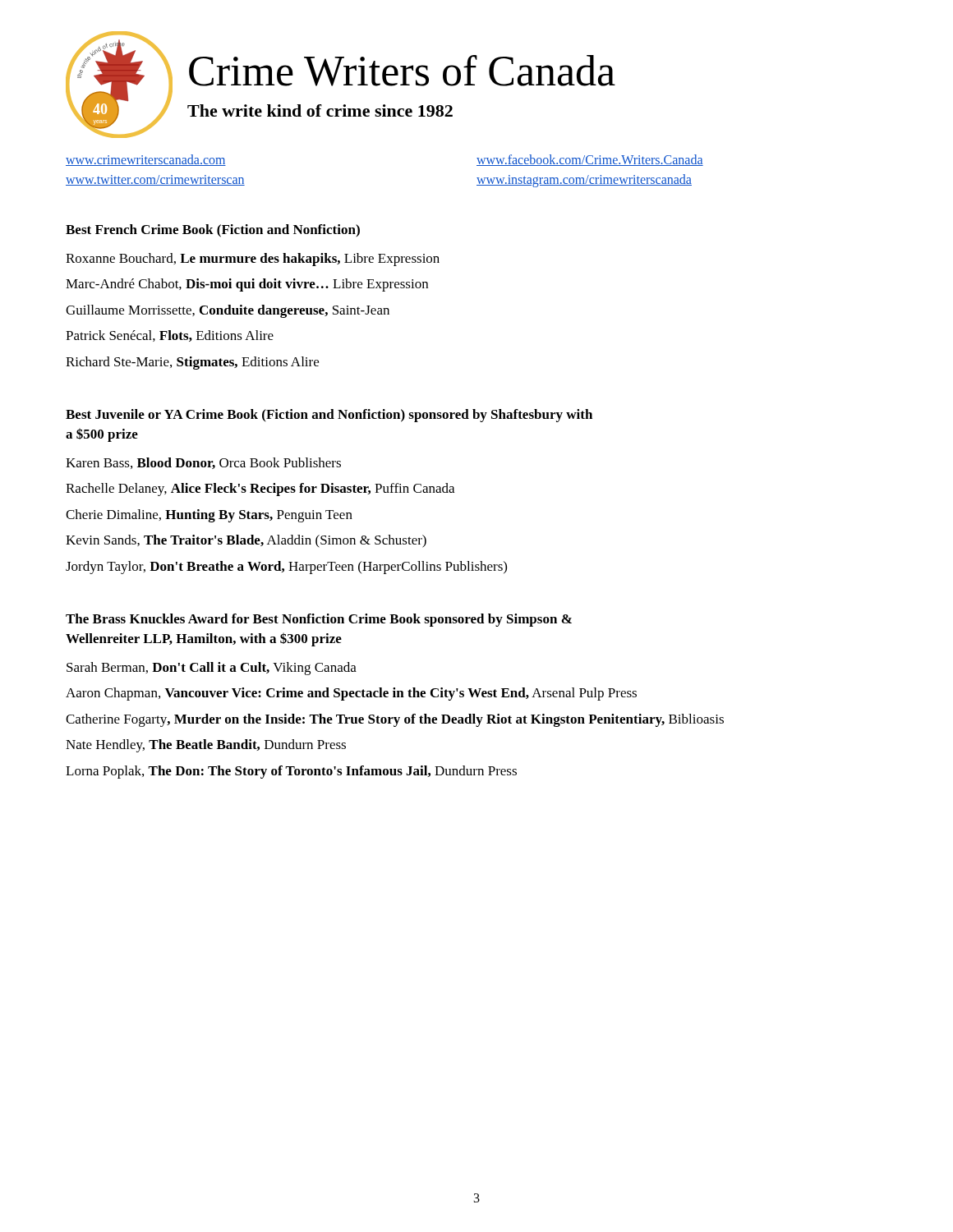Click the section header that begins "Best French Crime Book (Fiction and"
This screenshot has width=953, height=1232.
pyautogui.click(x=213, y=230)
